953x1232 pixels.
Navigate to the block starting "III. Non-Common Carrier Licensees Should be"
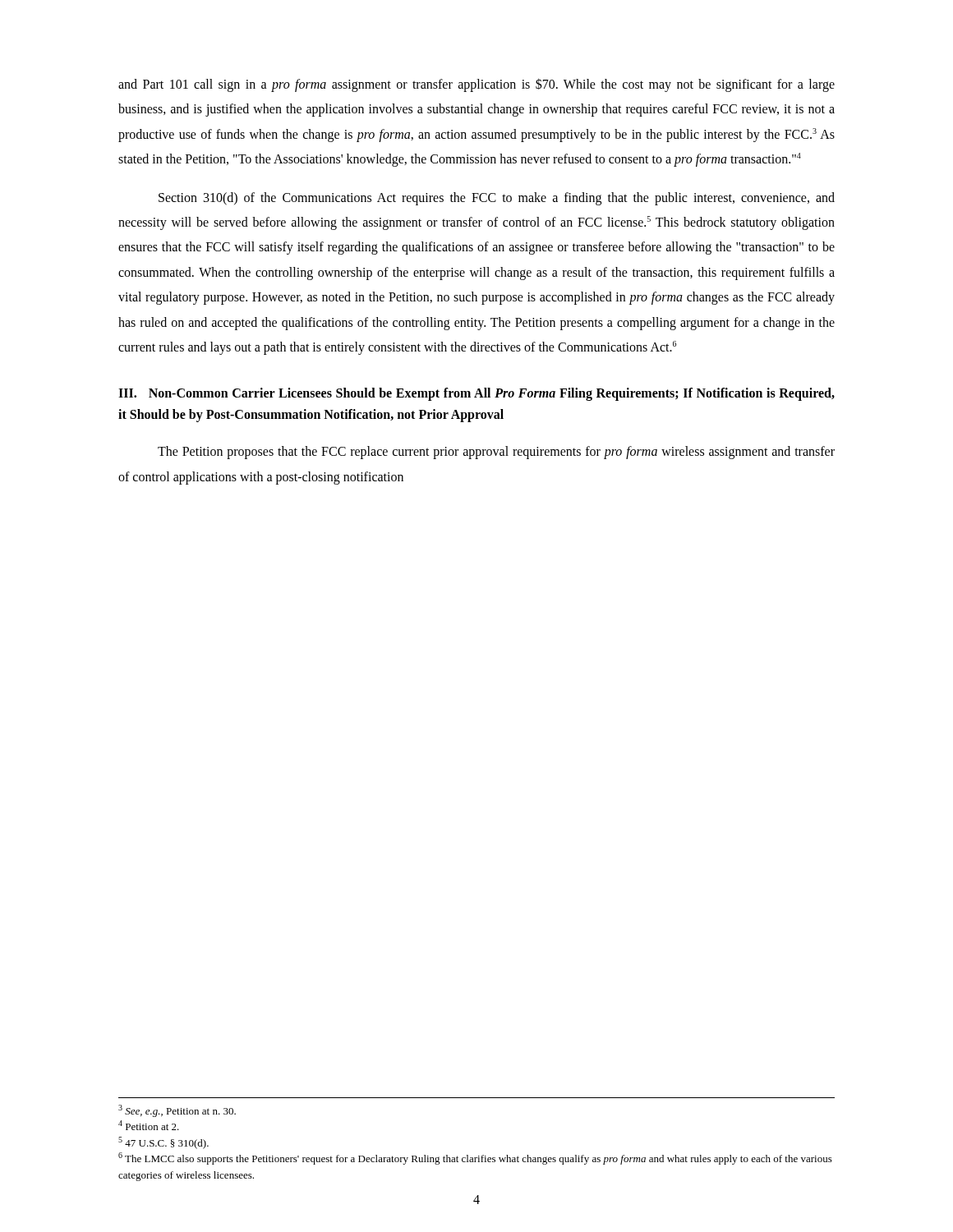pyautogui.click(x=476, y=404)
